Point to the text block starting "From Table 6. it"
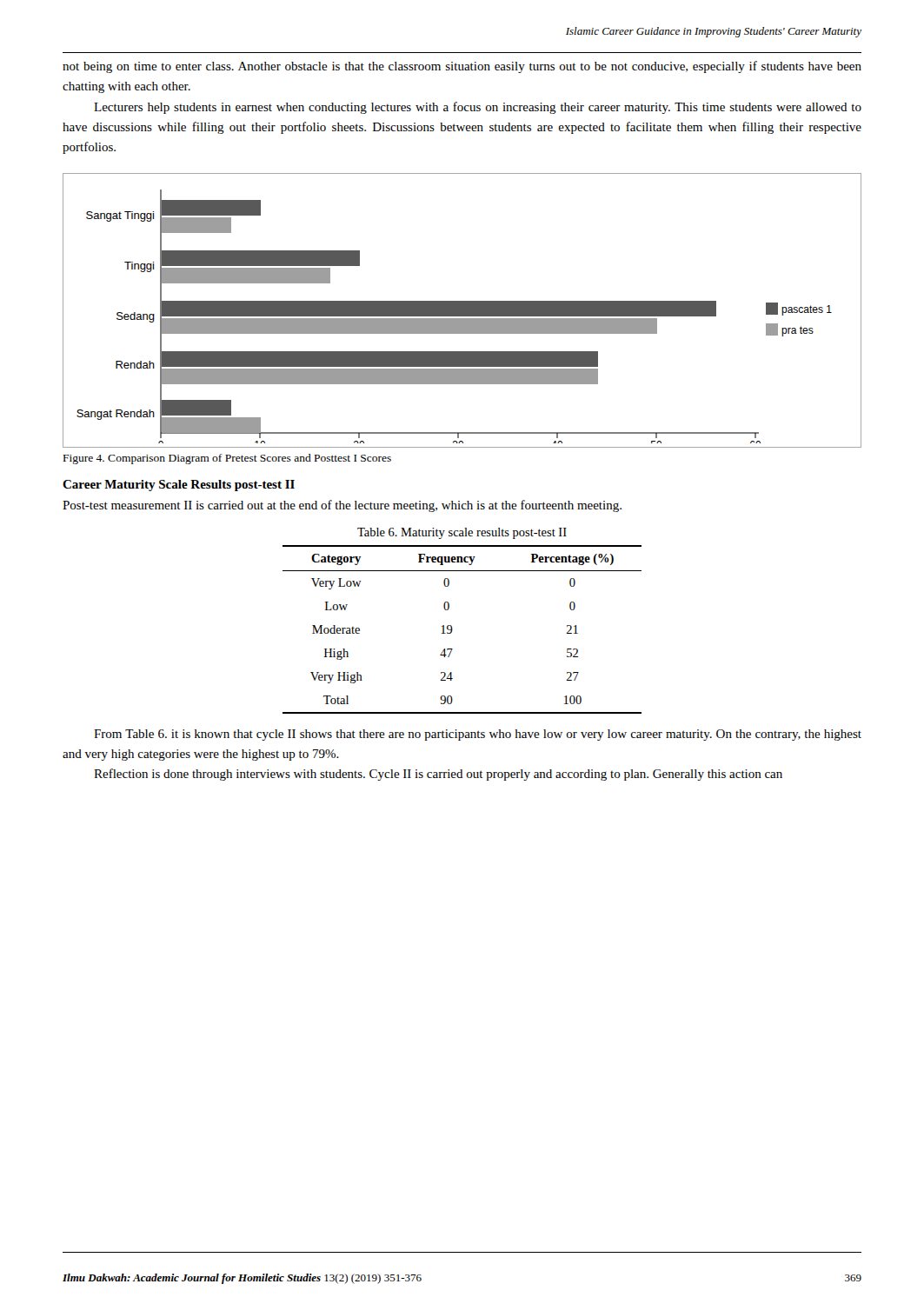 point(478,735)
